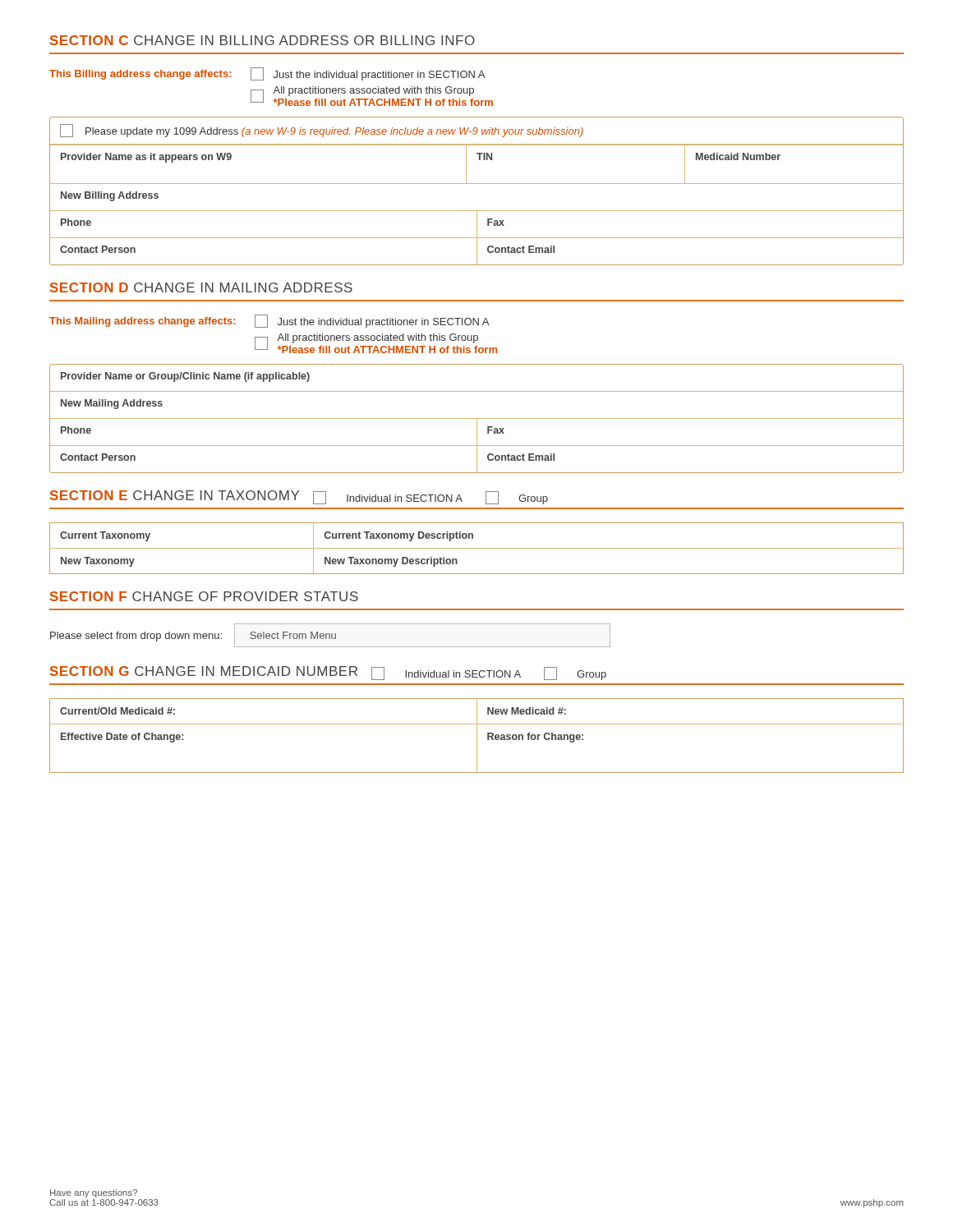953x1232 pixels.
Task: Locate the section header that reads "SECTION D CHANGE IN"
Action: coord(476,291)
